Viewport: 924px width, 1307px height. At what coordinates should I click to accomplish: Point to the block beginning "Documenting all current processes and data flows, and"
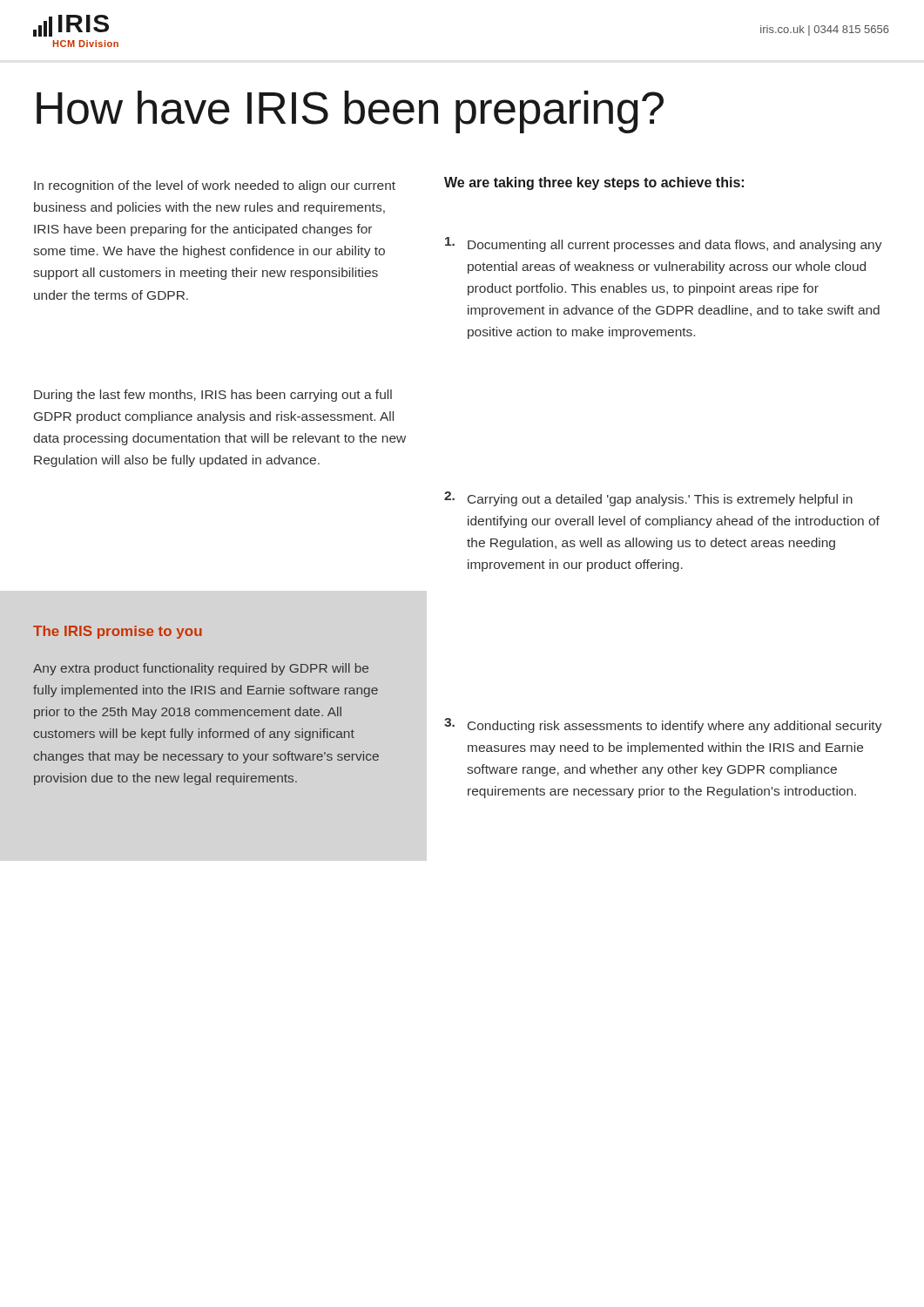tap(666, 288)
